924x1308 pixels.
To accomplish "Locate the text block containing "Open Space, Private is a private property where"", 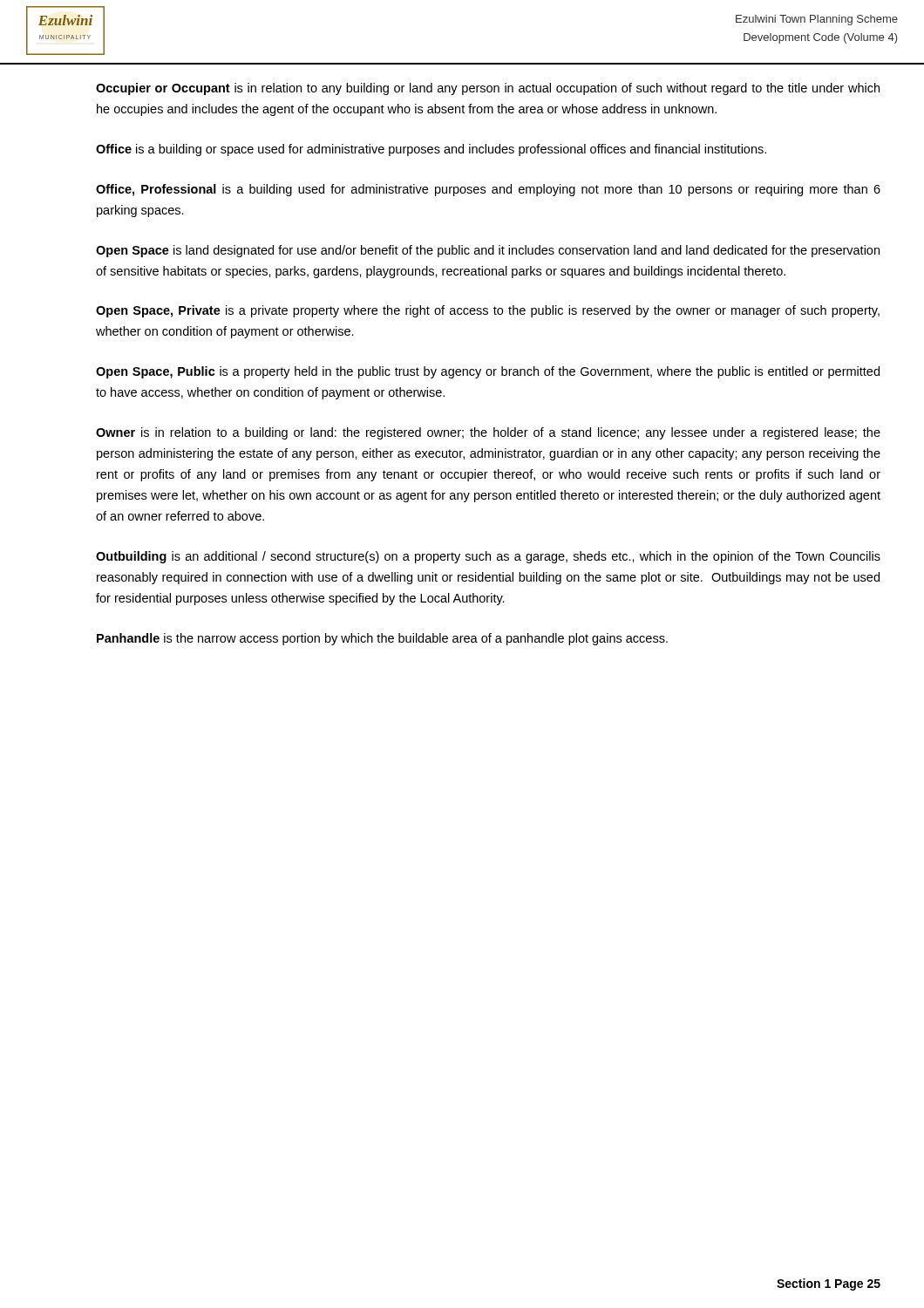I will (488, 321).
